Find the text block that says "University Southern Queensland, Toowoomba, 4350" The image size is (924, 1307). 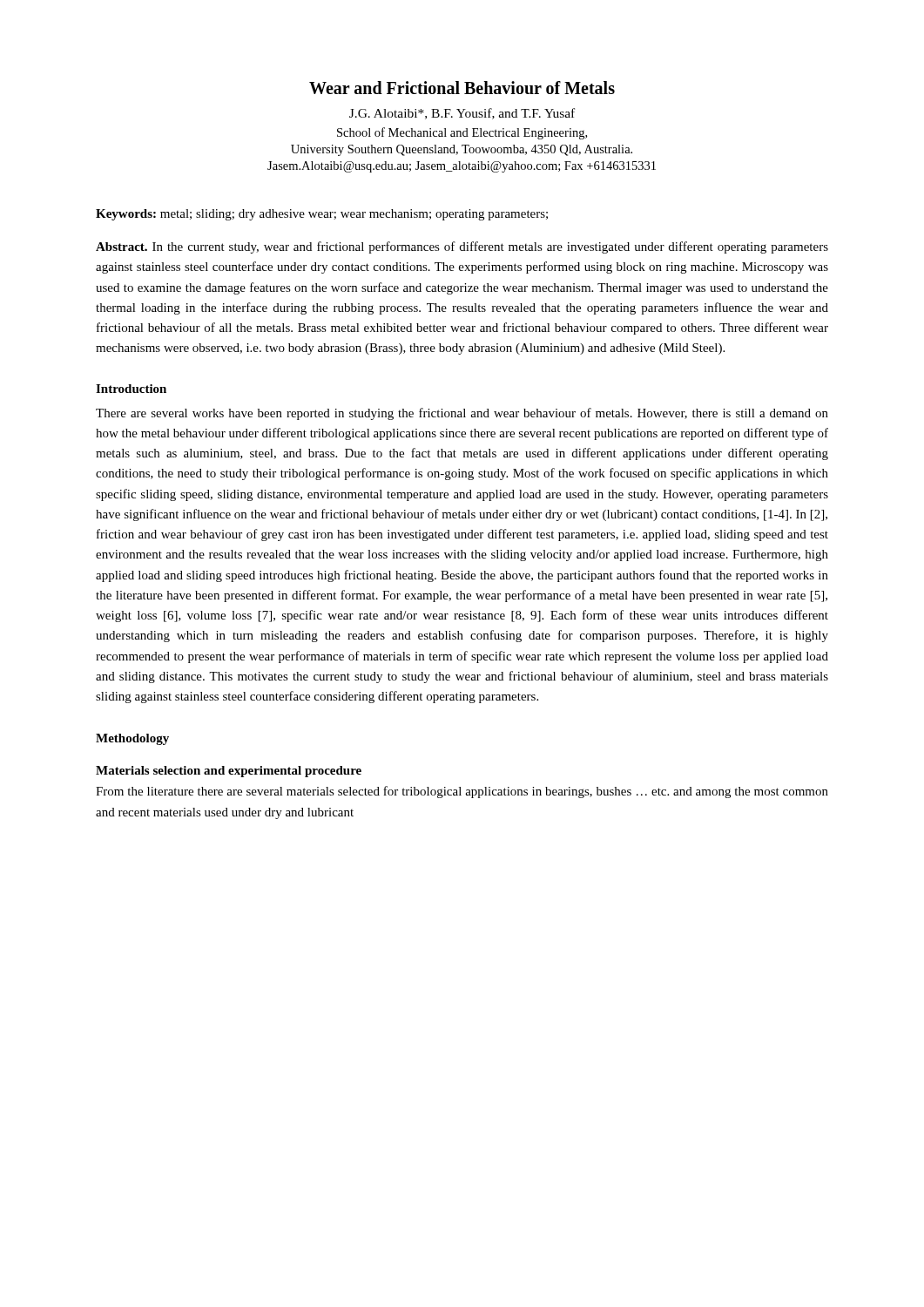point(462,149)
